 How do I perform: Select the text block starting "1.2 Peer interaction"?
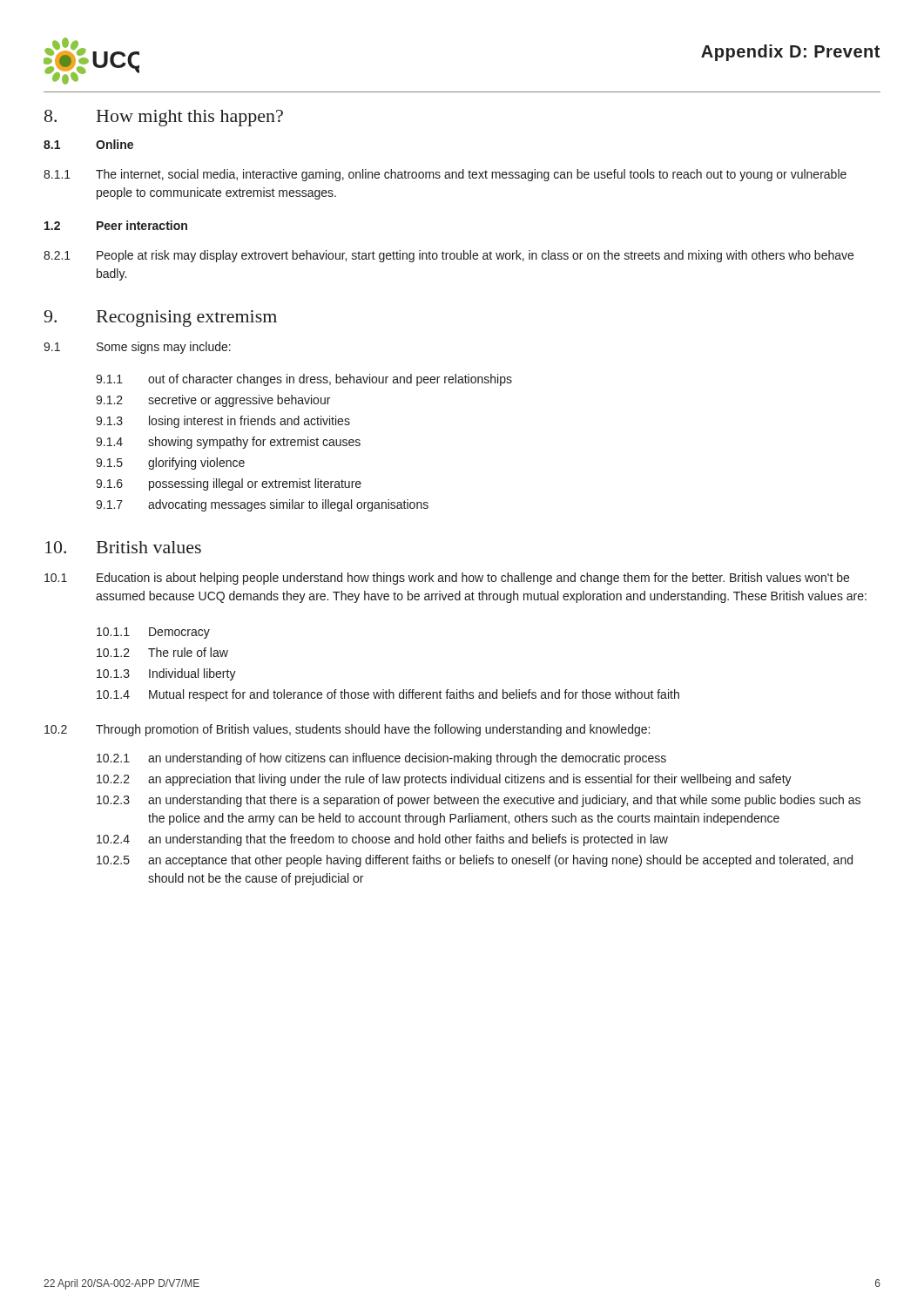(116, 225)
